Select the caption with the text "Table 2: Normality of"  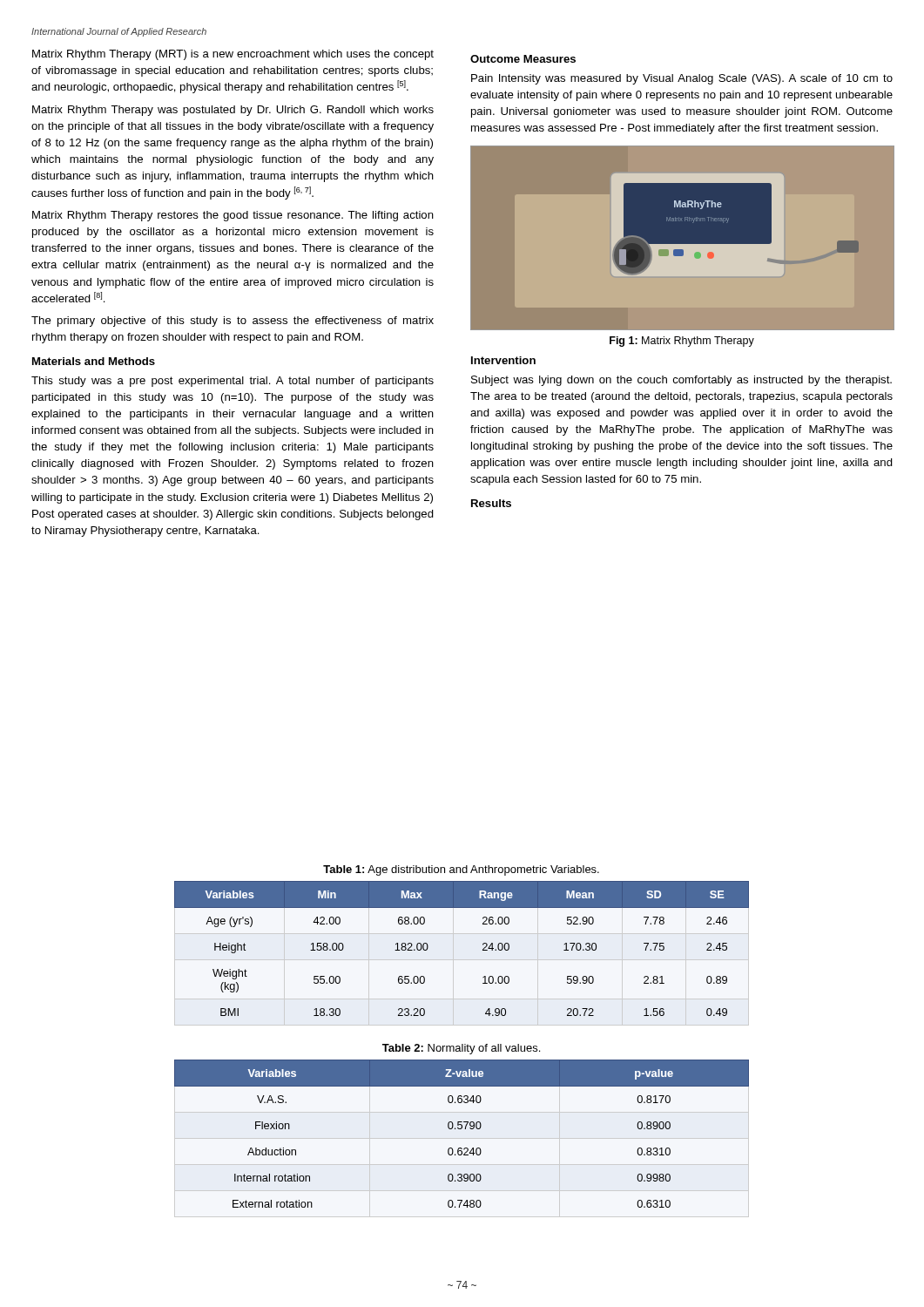pyautogui.click(x=462, y=1048)
